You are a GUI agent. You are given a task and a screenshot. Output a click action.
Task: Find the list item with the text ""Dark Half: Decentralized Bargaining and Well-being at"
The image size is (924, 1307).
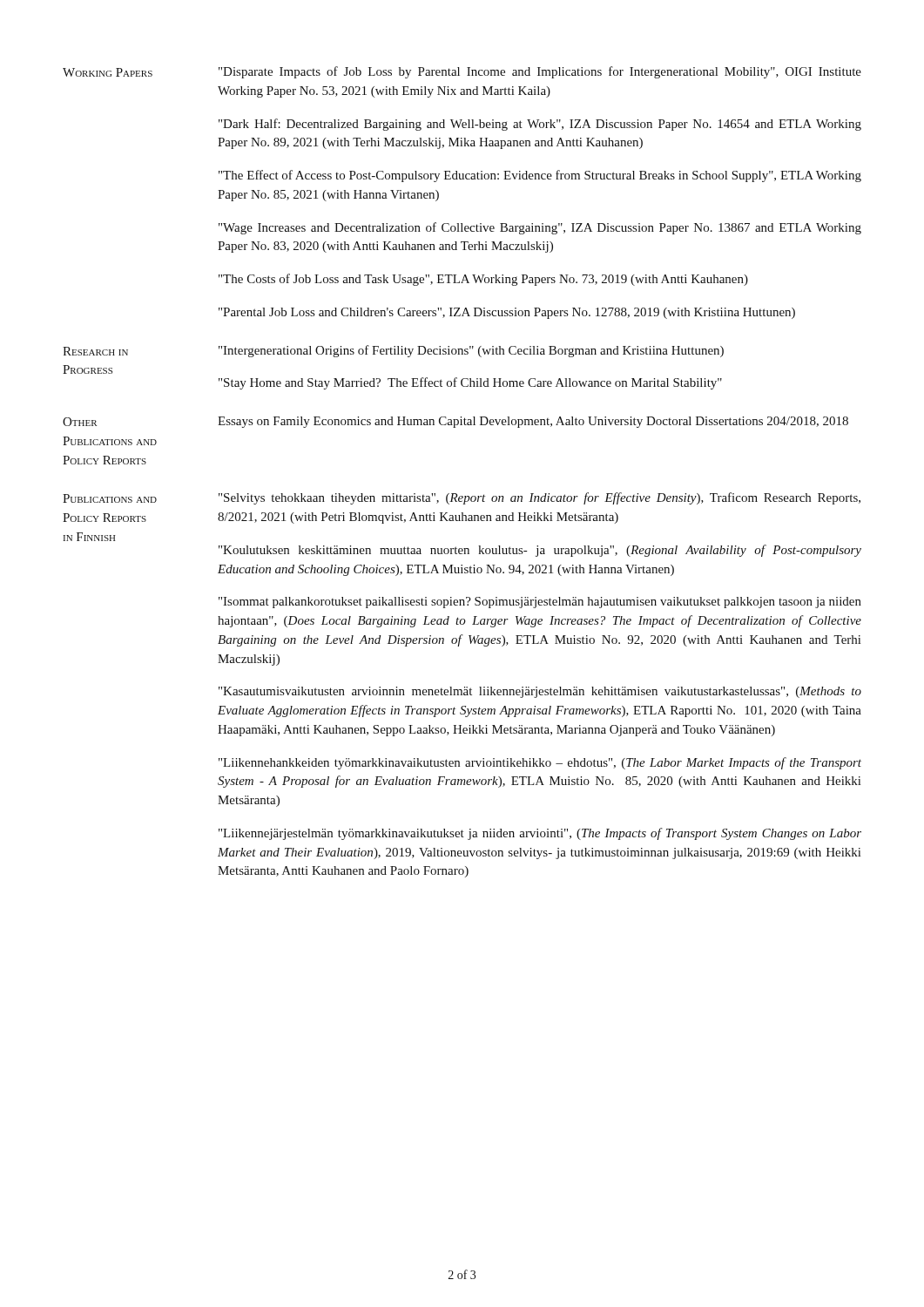tap(539, 133)
